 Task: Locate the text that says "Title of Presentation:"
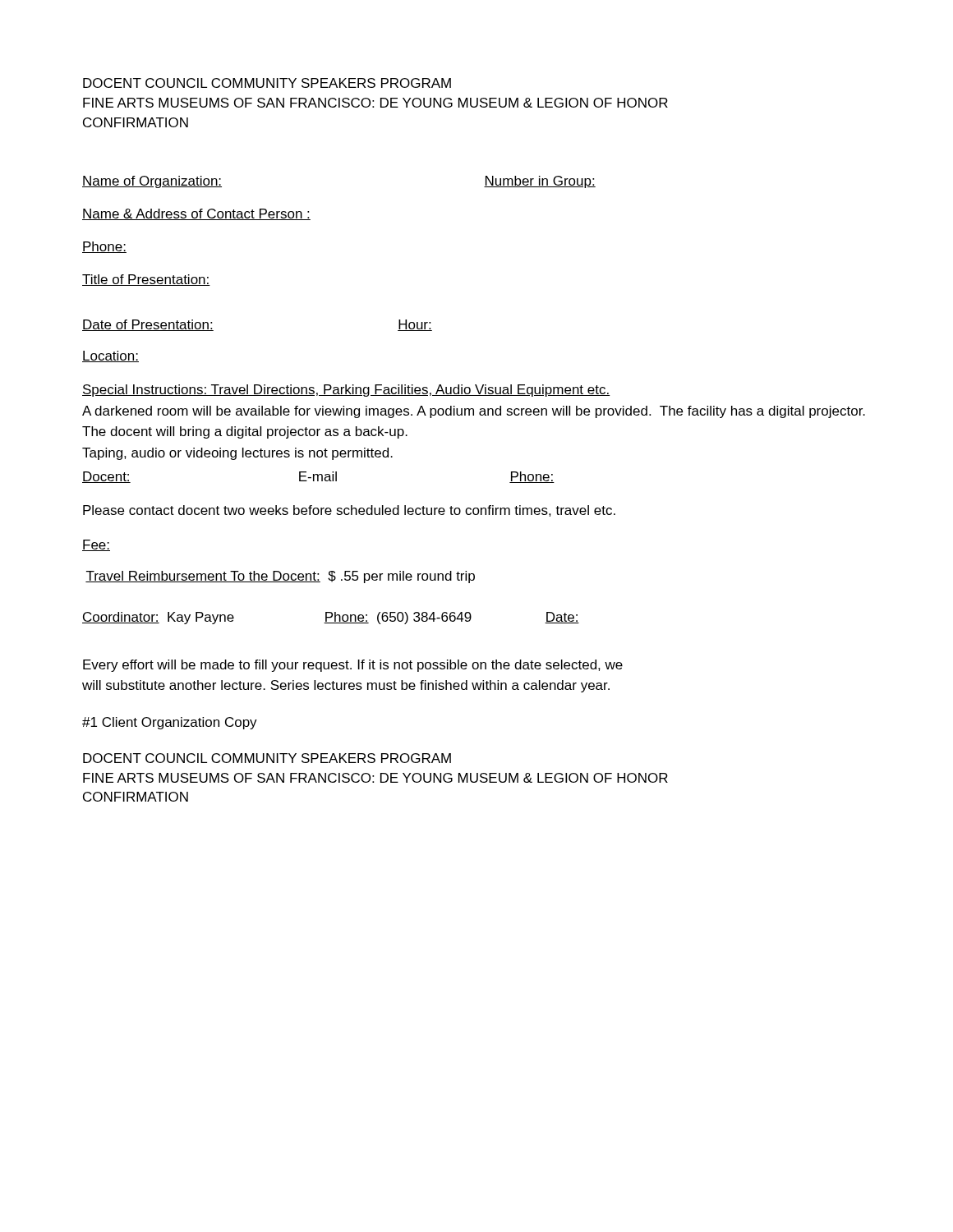click(146, 280)
